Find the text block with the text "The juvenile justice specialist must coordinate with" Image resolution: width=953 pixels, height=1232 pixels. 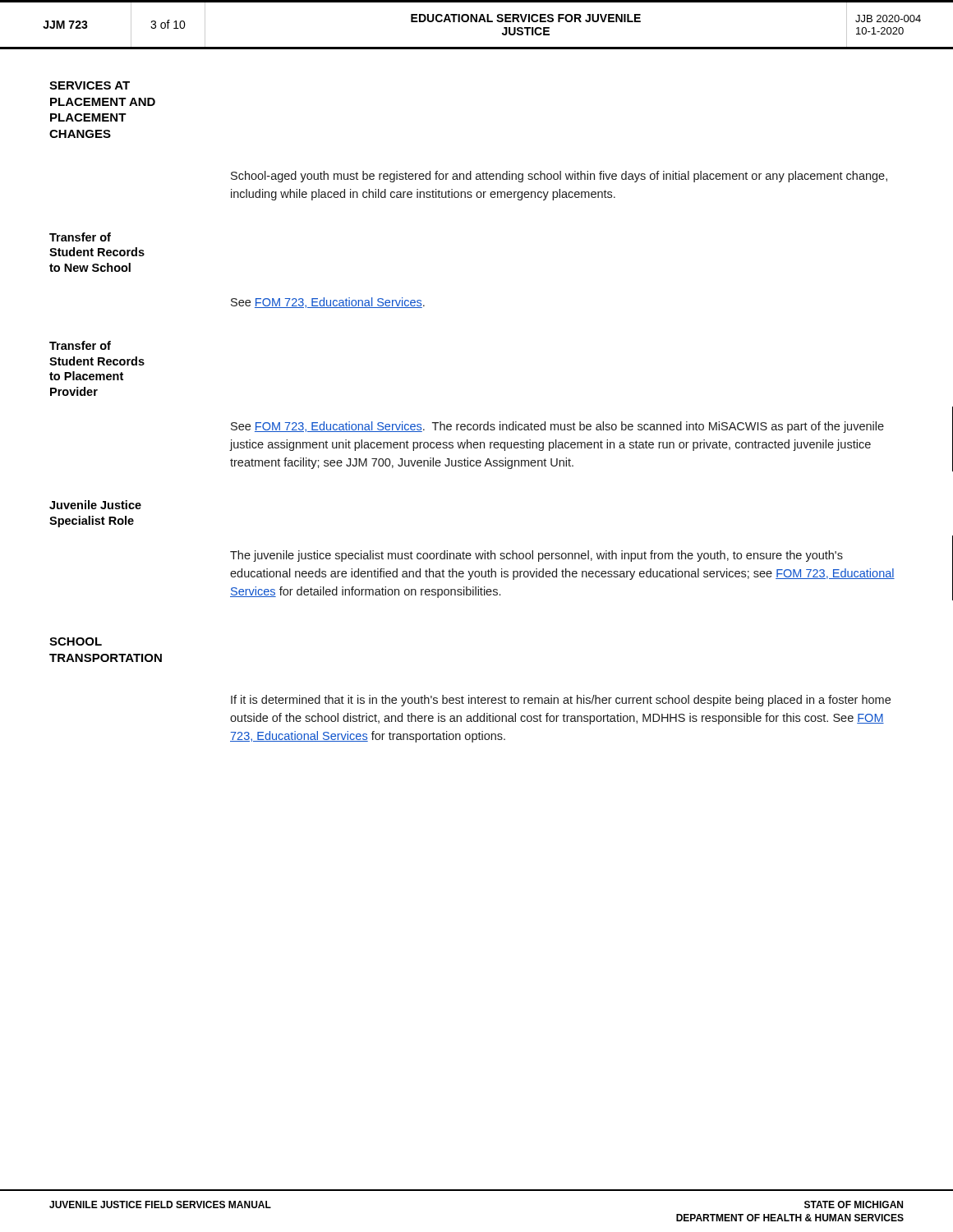pyautogui.click(x=562, y=573)
